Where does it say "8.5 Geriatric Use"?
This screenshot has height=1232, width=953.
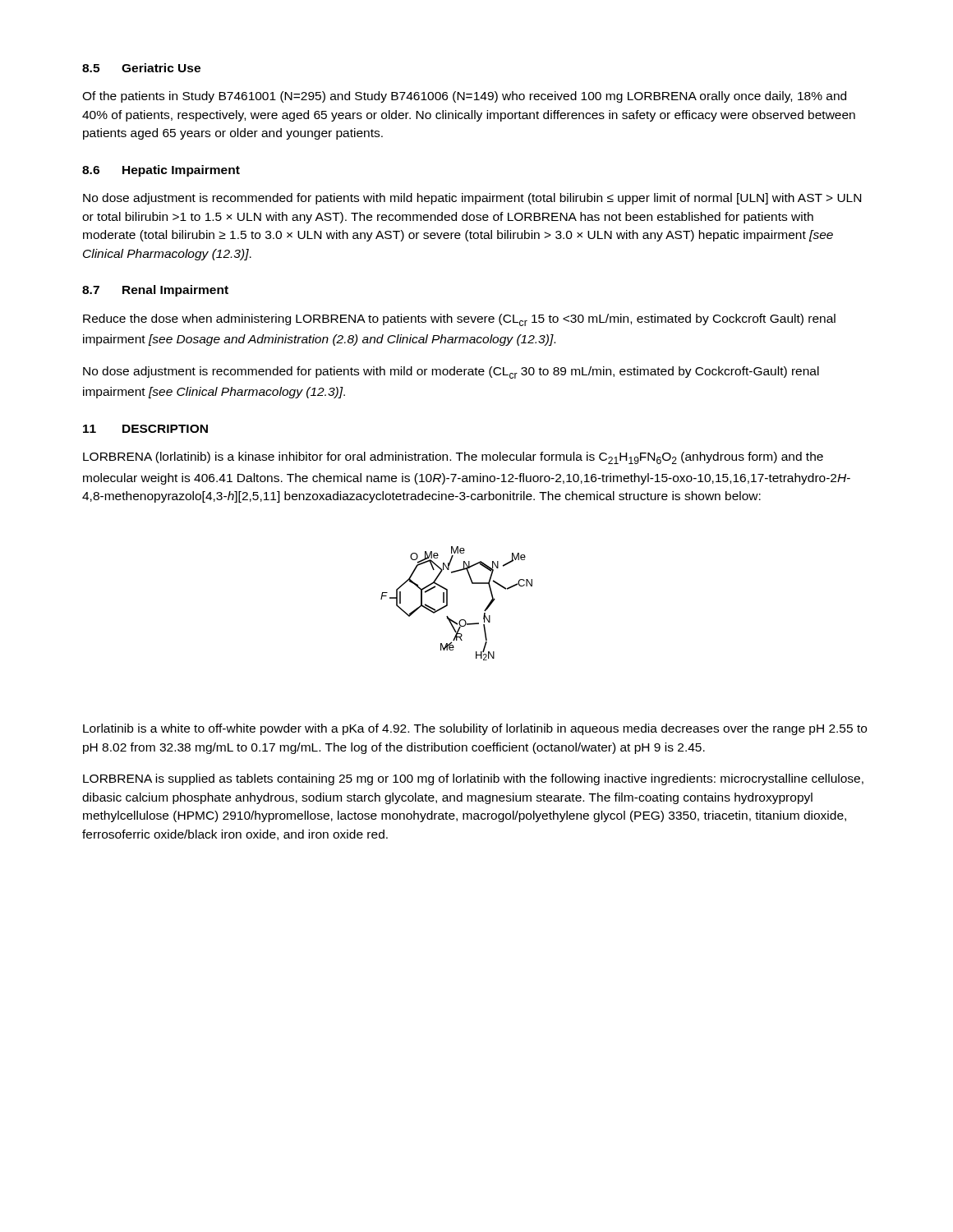[x=142, y=68]
